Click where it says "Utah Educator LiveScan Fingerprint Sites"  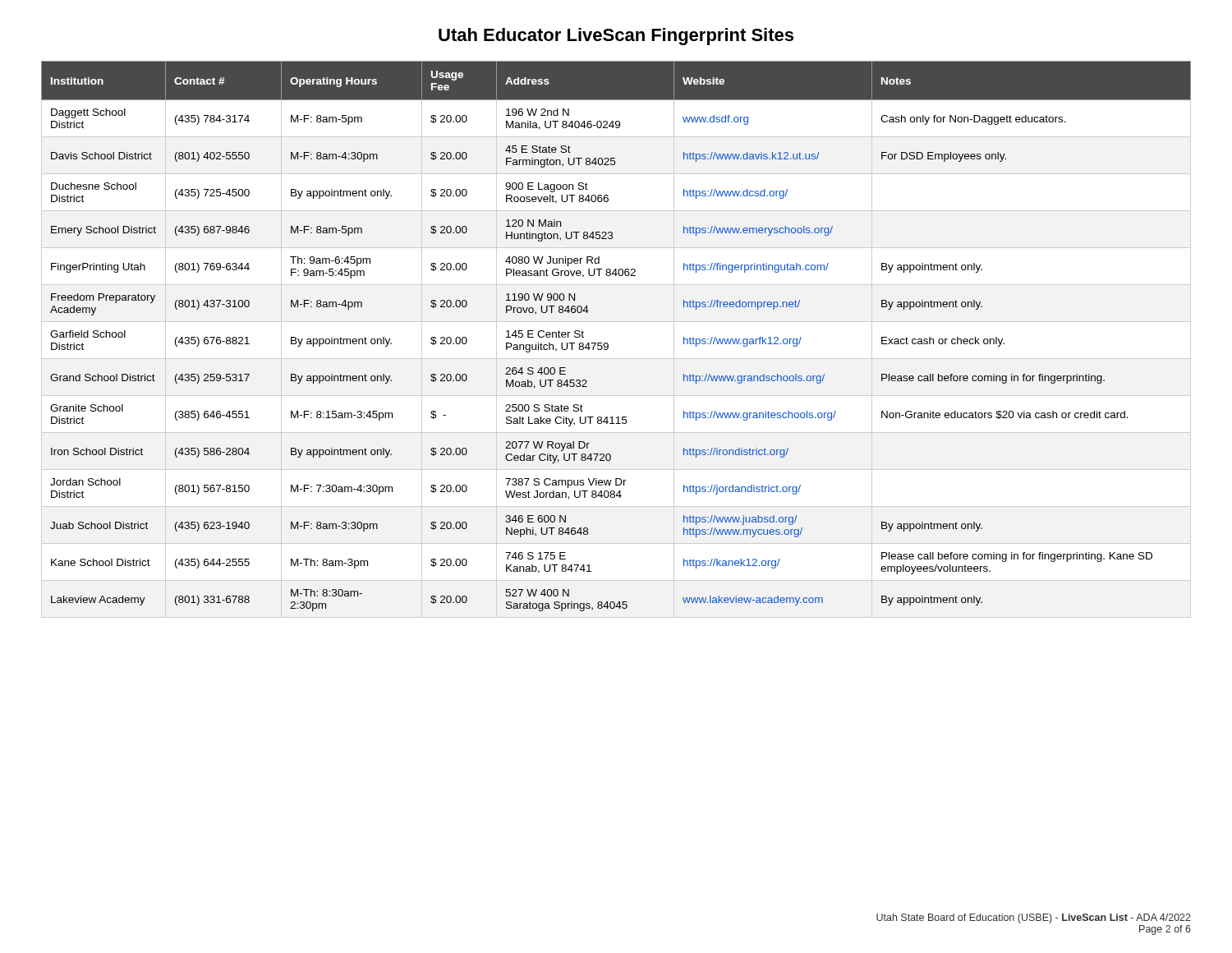point(616,35)
